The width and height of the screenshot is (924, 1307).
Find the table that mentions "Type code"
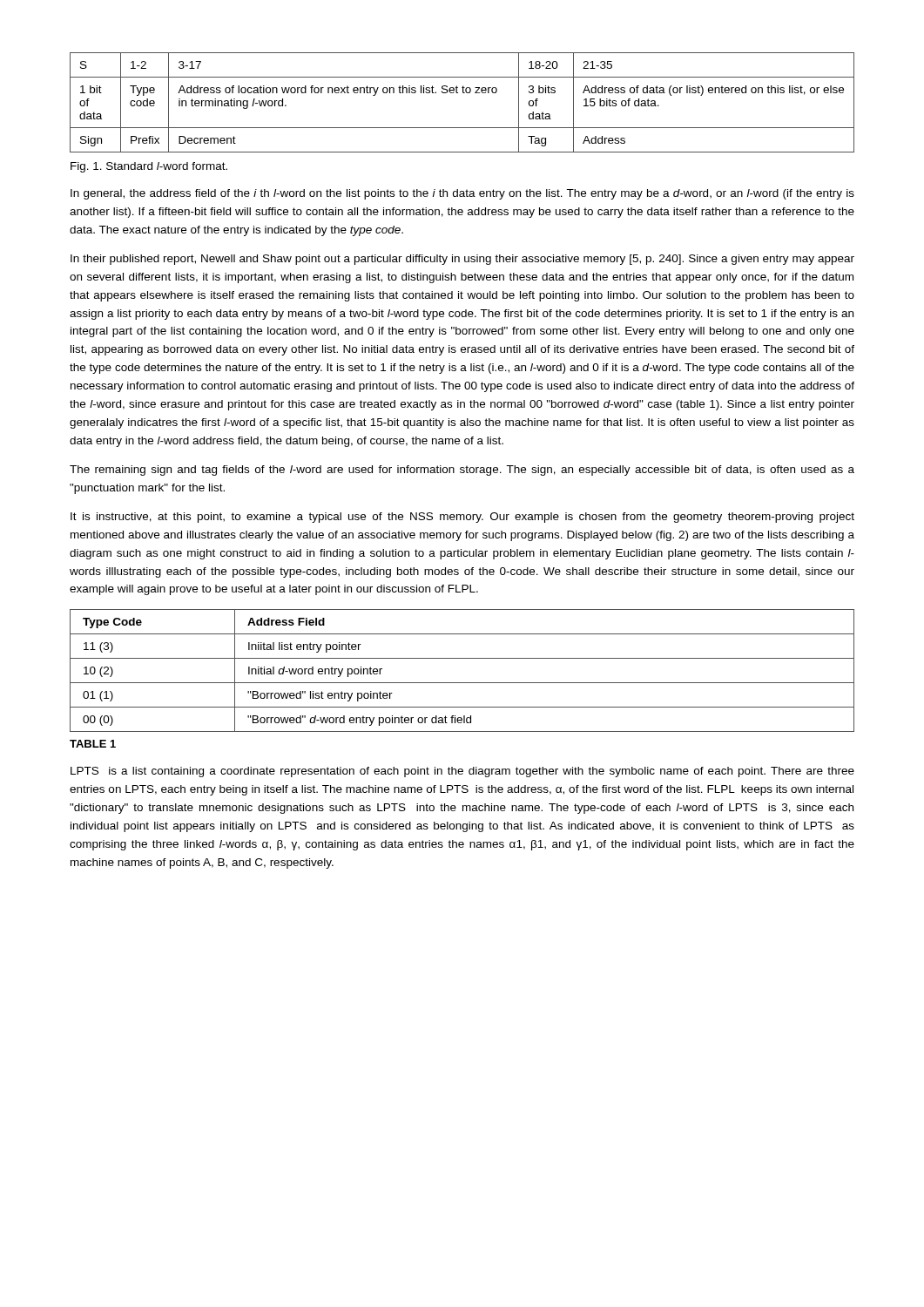pyautogui.click(x=462, y=102)
